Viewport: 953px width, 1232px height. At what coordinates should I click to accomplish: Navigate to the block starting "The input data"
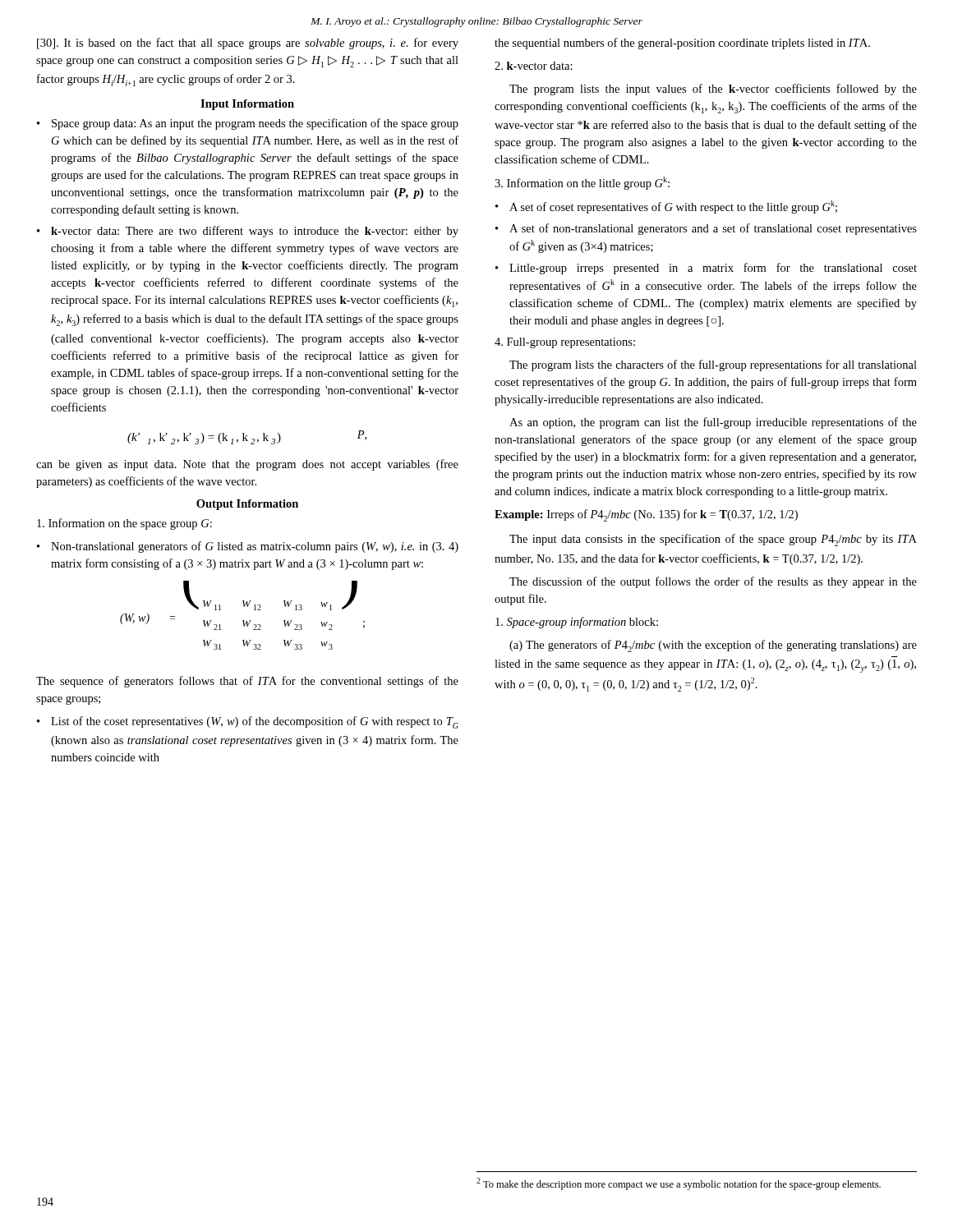[x=706, y=549]
